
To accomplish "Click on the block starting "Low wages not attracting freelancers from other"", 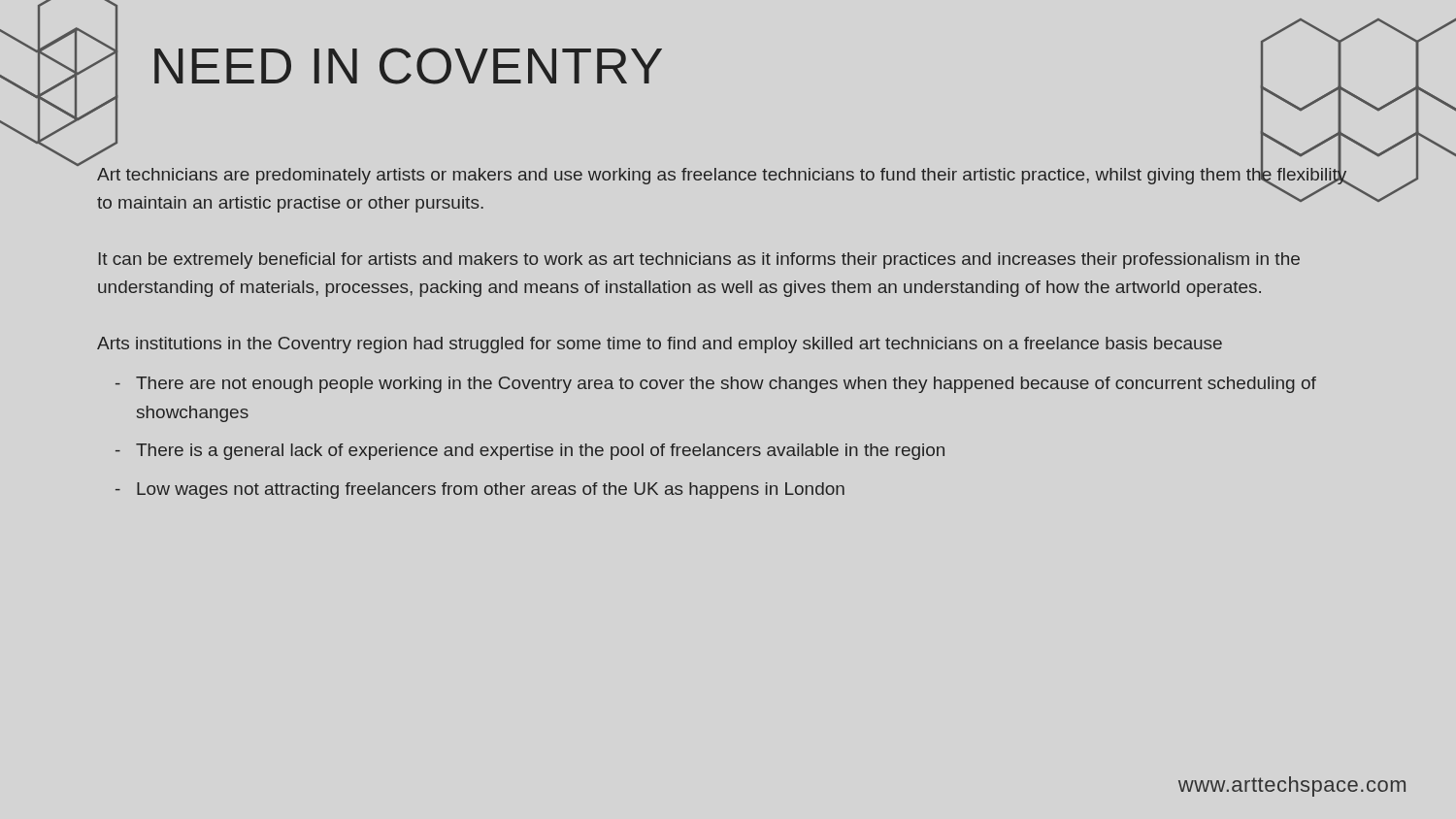I will pos(491,488).
